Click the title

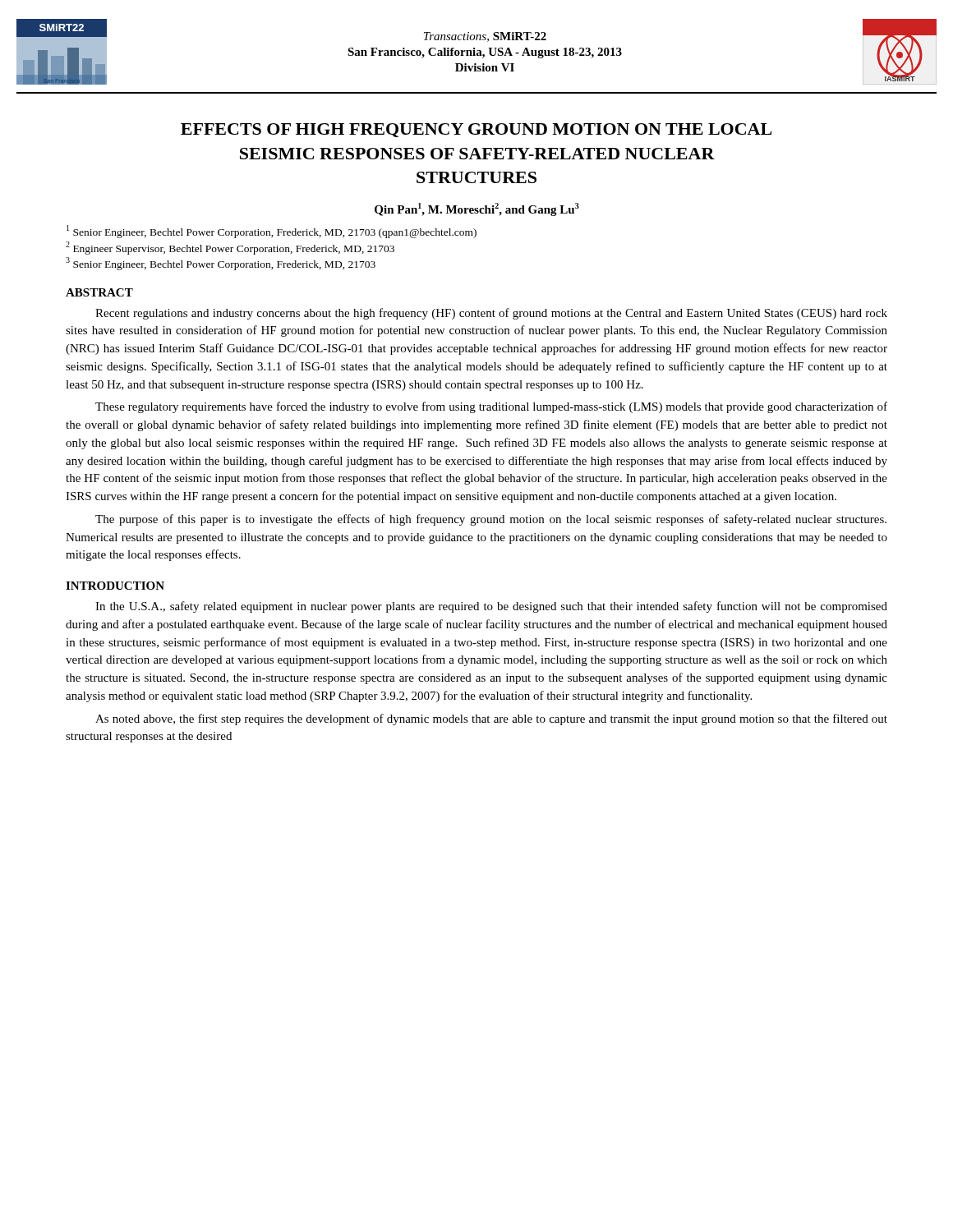tap(476, 153)
